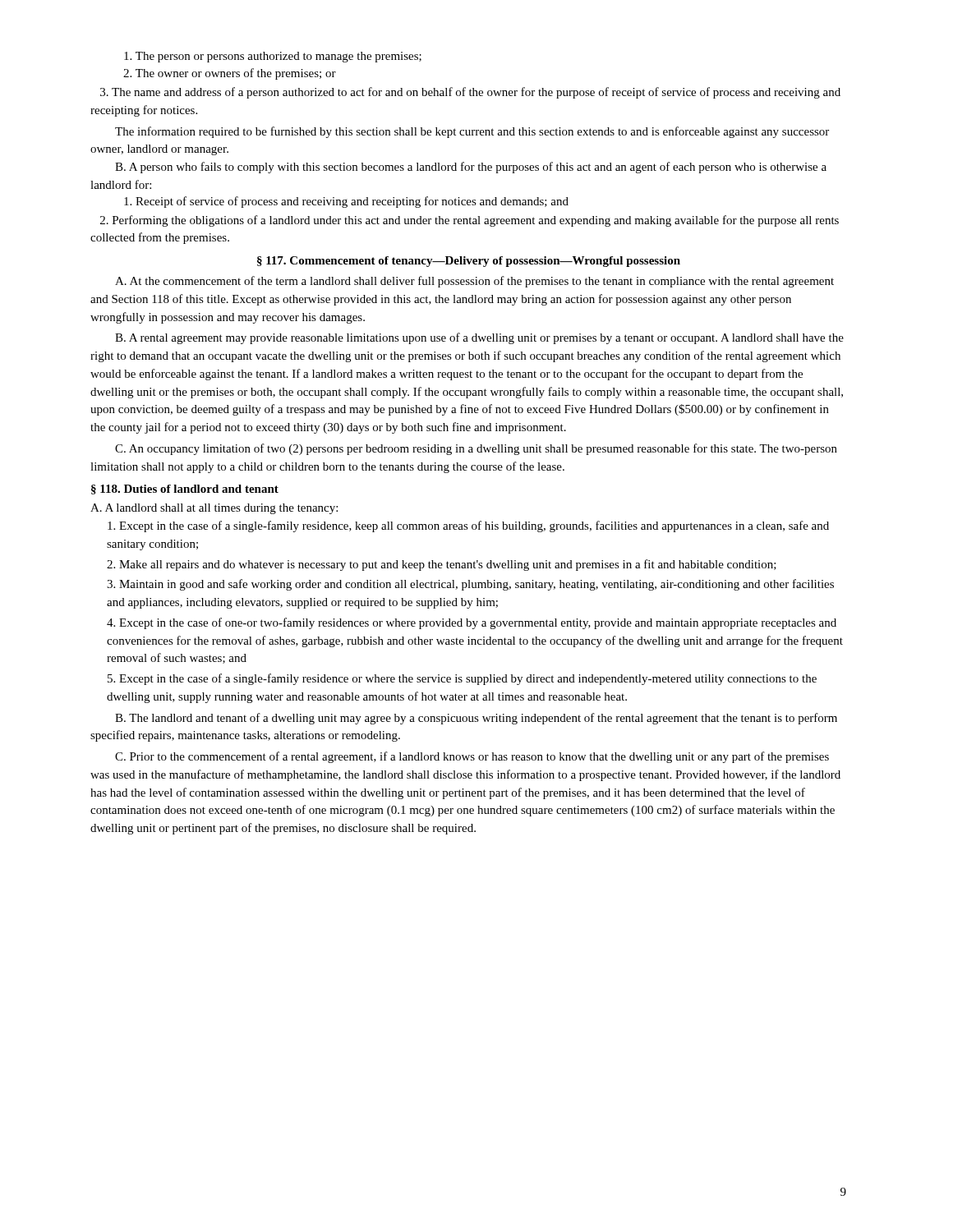Point to the block beginning "Receipt of service of"

pos(346,201)
